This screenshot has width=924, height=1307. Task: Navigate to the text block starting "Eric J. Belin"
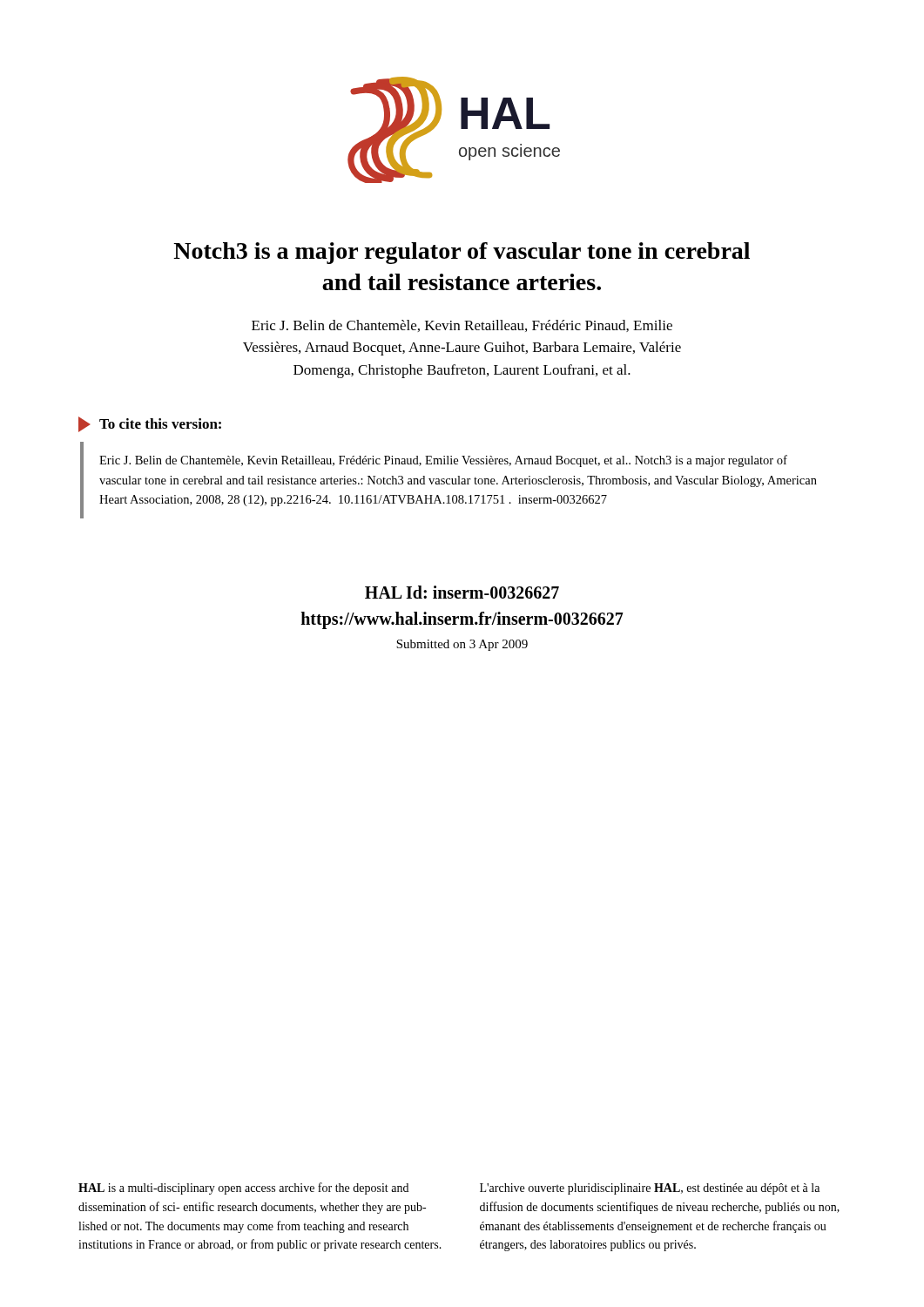pyautogui.click(x=458, y=480)
